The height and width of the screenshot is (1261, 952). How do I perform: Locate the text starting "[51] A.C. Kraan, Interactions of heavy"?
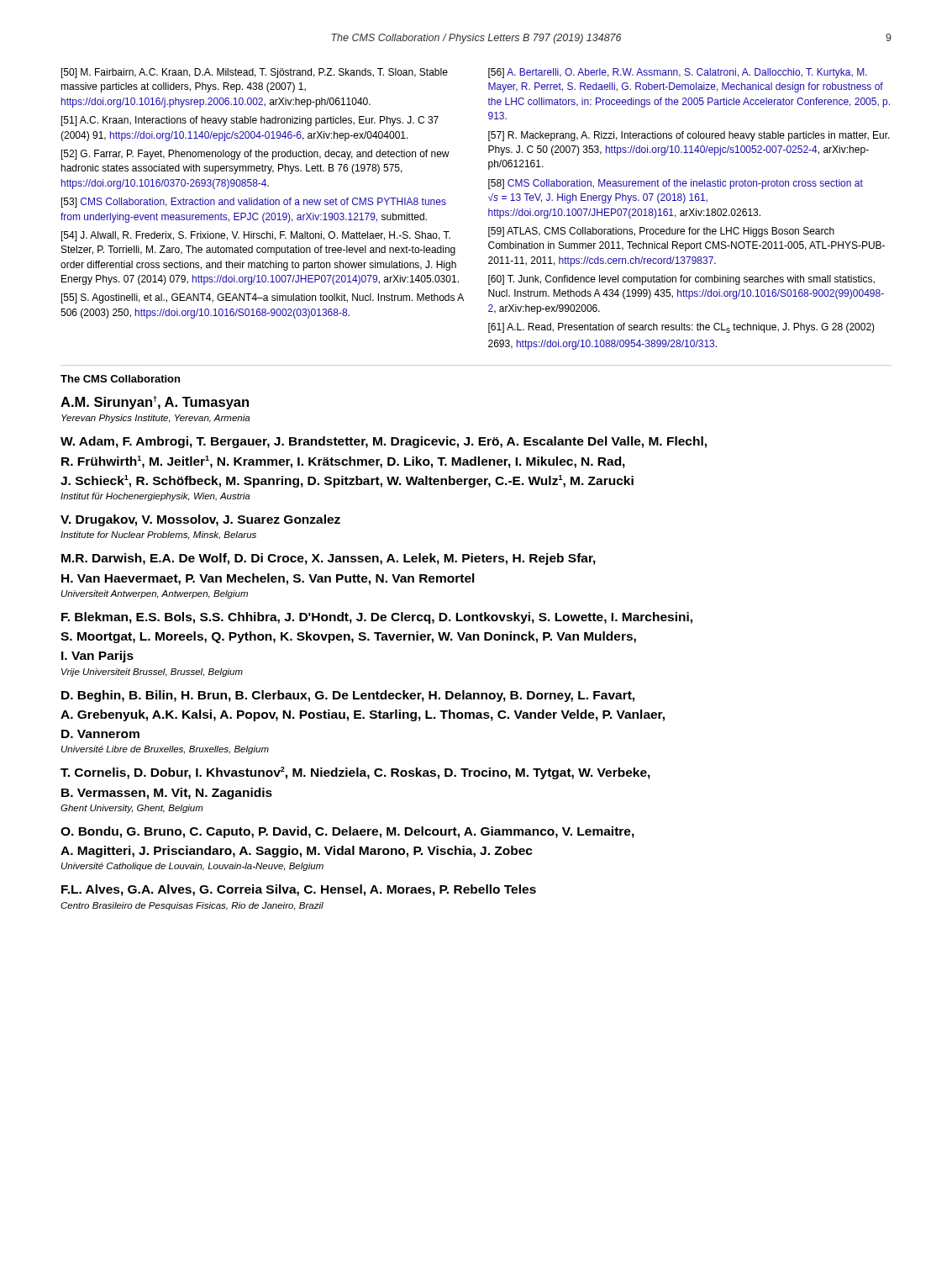(250, 128)
